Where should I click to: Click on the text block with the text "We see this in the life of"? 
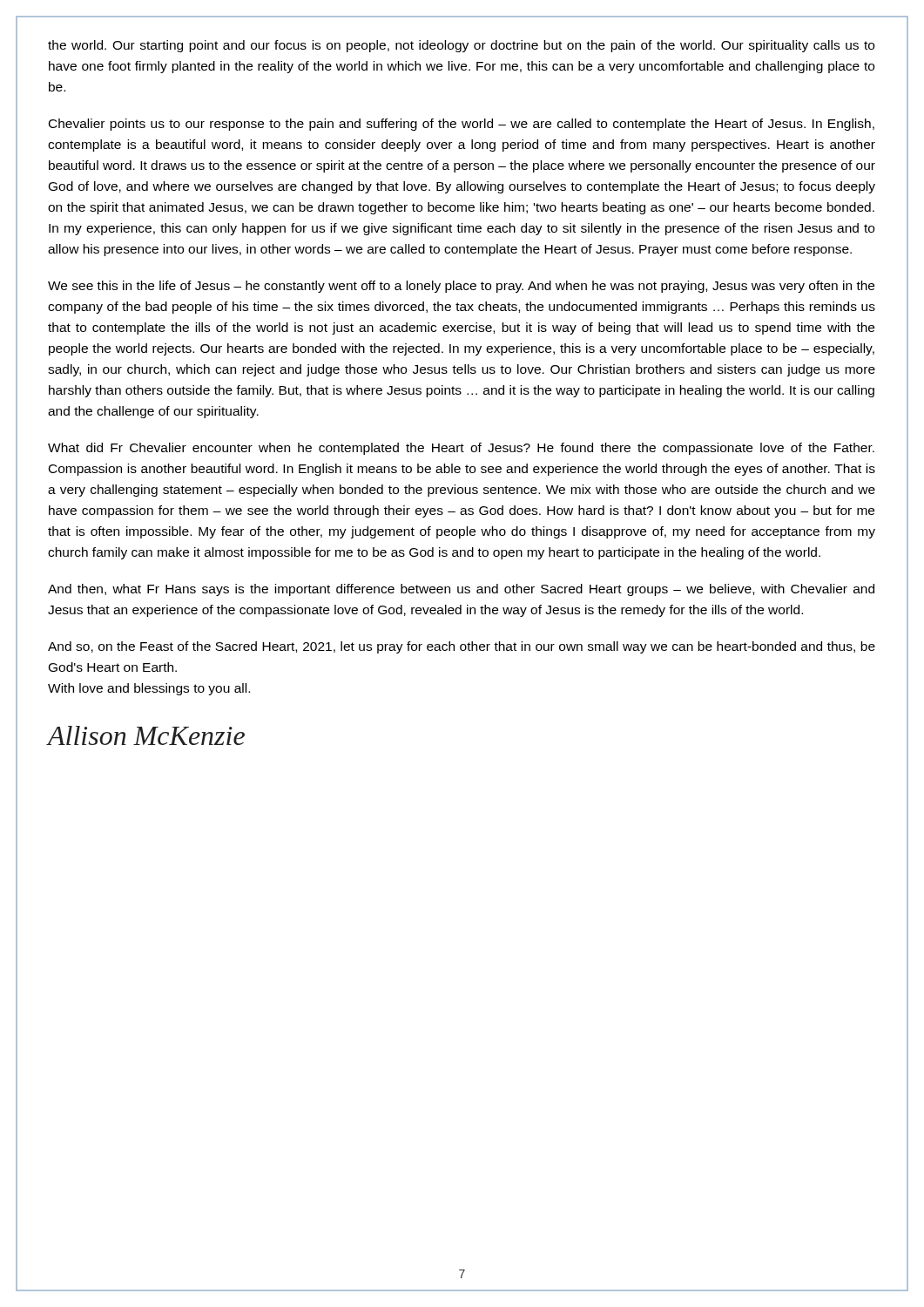[462, 348]
